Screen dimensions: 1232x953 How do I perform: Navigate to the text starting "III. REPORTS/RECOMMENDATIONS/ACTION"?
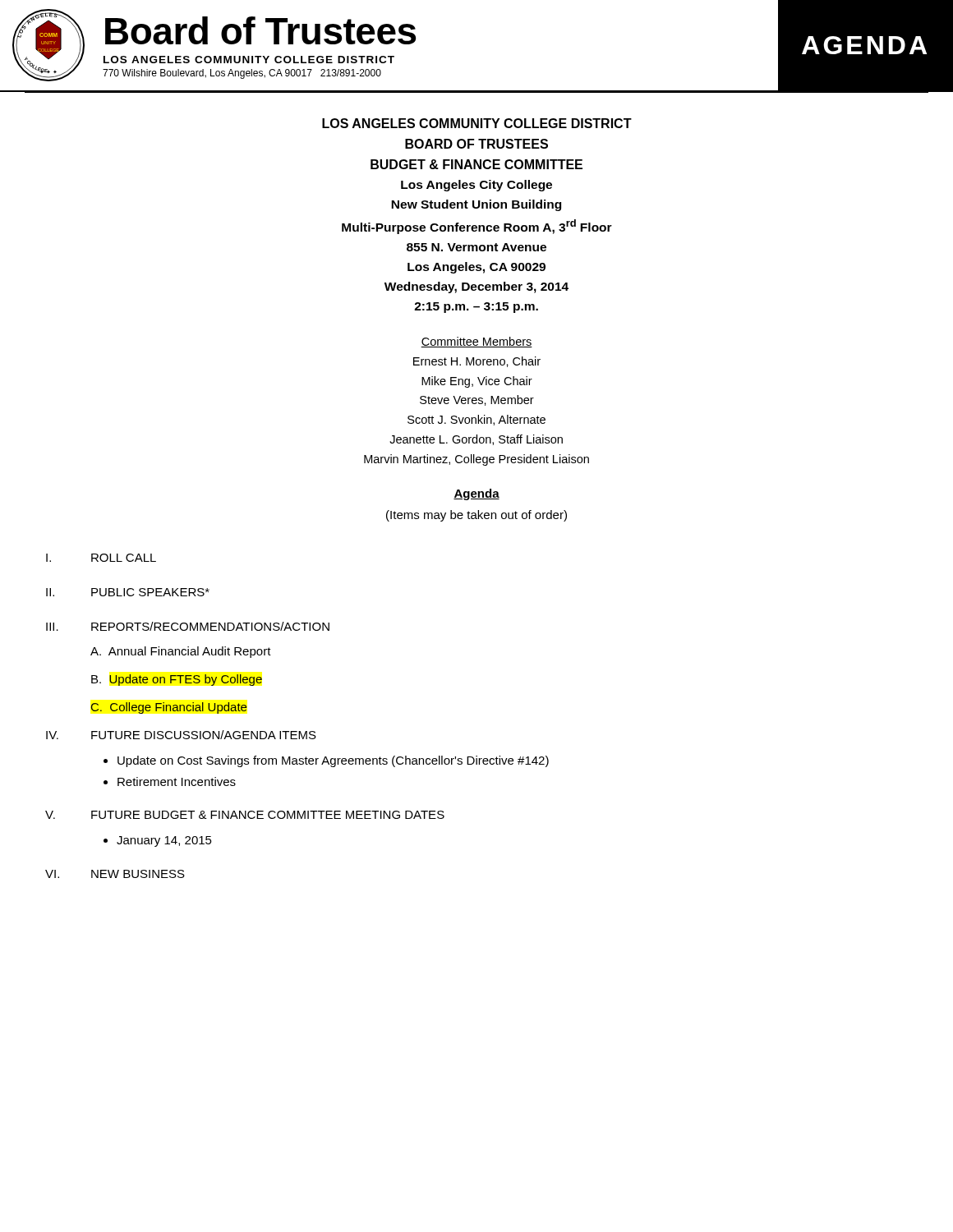click(188, 627)
